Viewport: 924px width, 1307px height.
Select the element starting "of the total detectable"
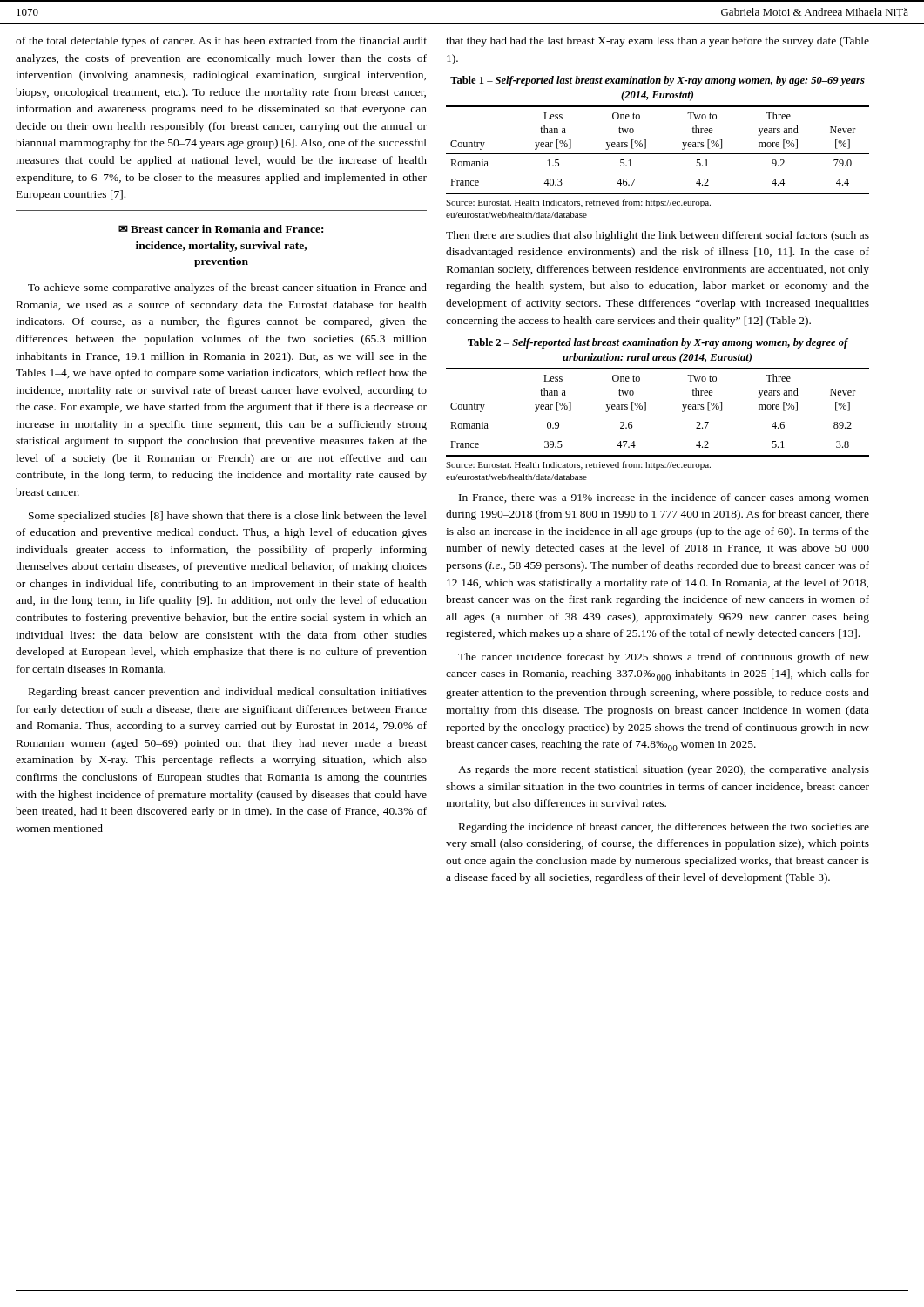pyautogui.click(x=221, y=117)
